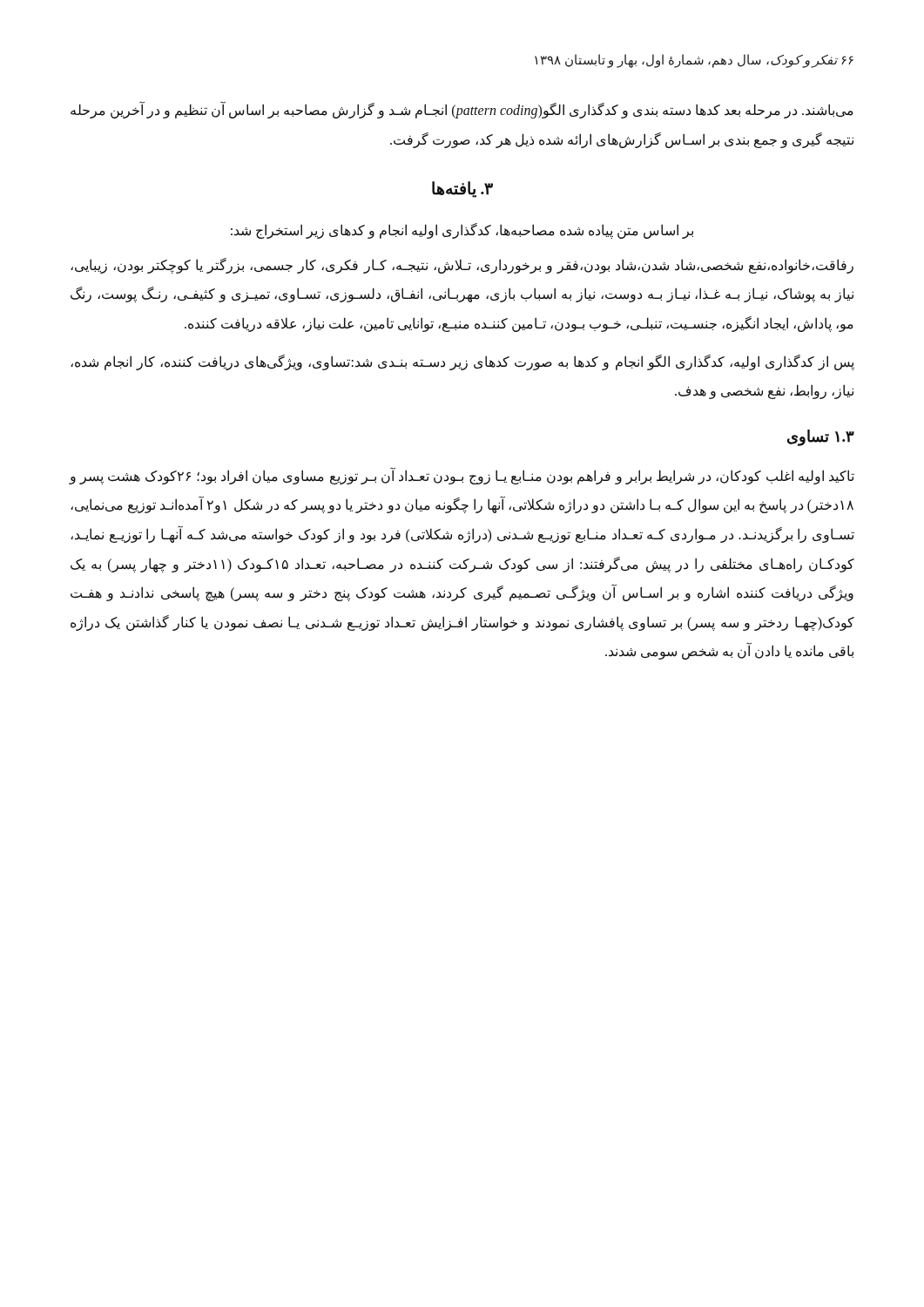Find the block on this page that starts "رفاقت،خانواده،نفع شخصی،شاد شدن،شاد بودن،فقر و برخورداری،"
This screenshot has height=1307, width=924.
tap(462, 294)
